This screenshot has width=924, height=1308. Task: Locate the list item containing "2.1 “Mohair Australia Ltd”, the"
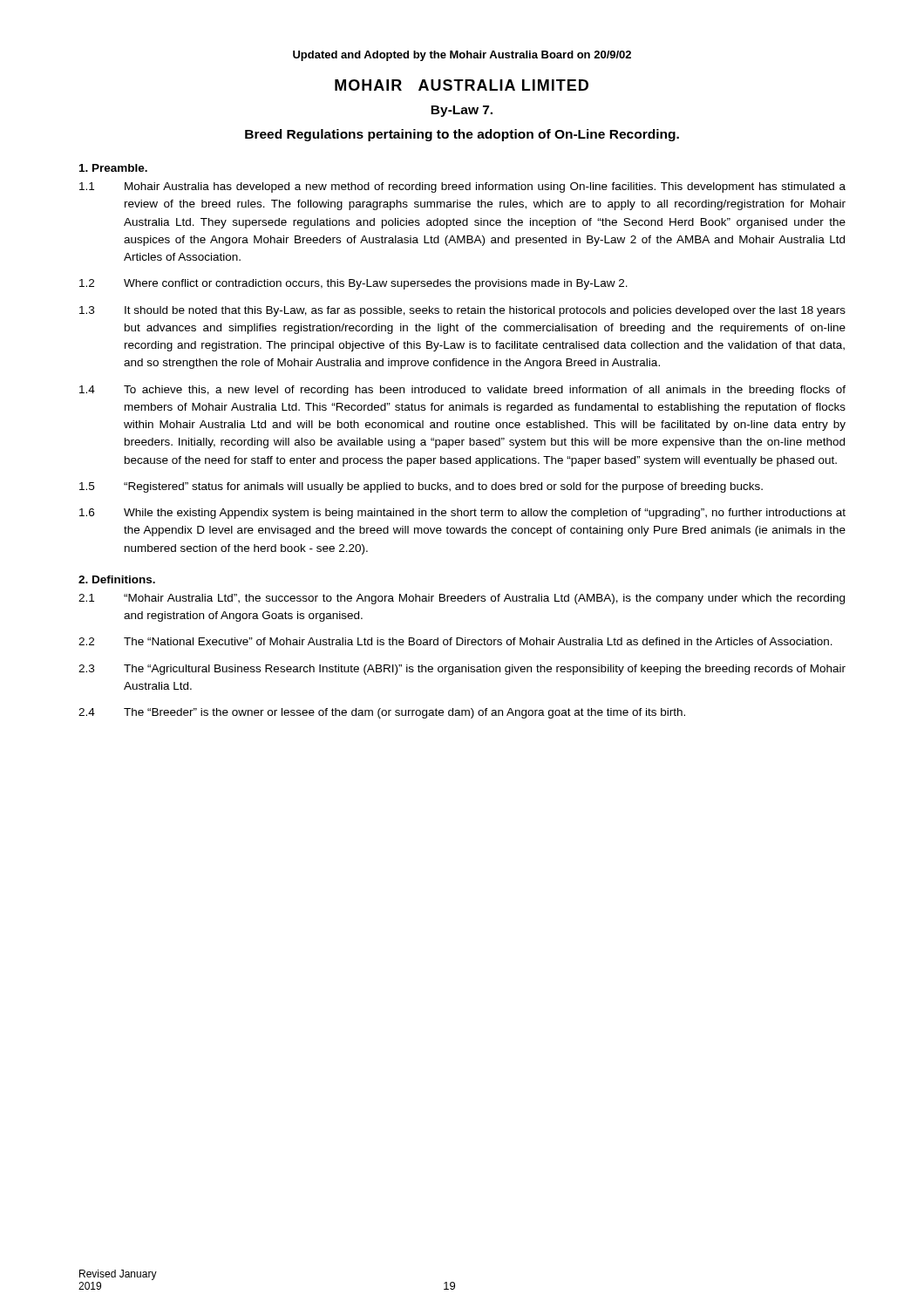point(462,607)
